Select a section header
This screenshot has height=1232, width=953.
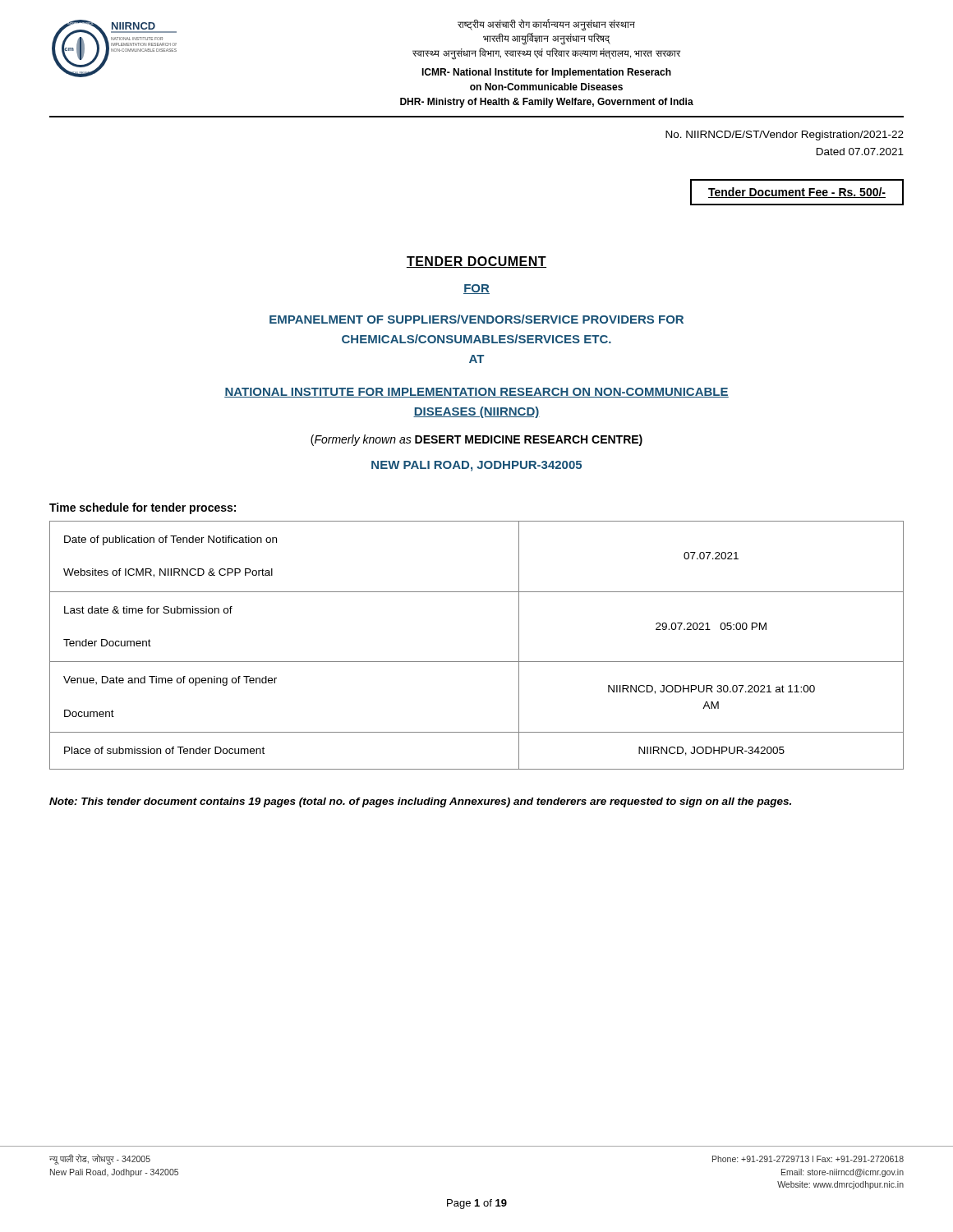(x=143, y=508)
